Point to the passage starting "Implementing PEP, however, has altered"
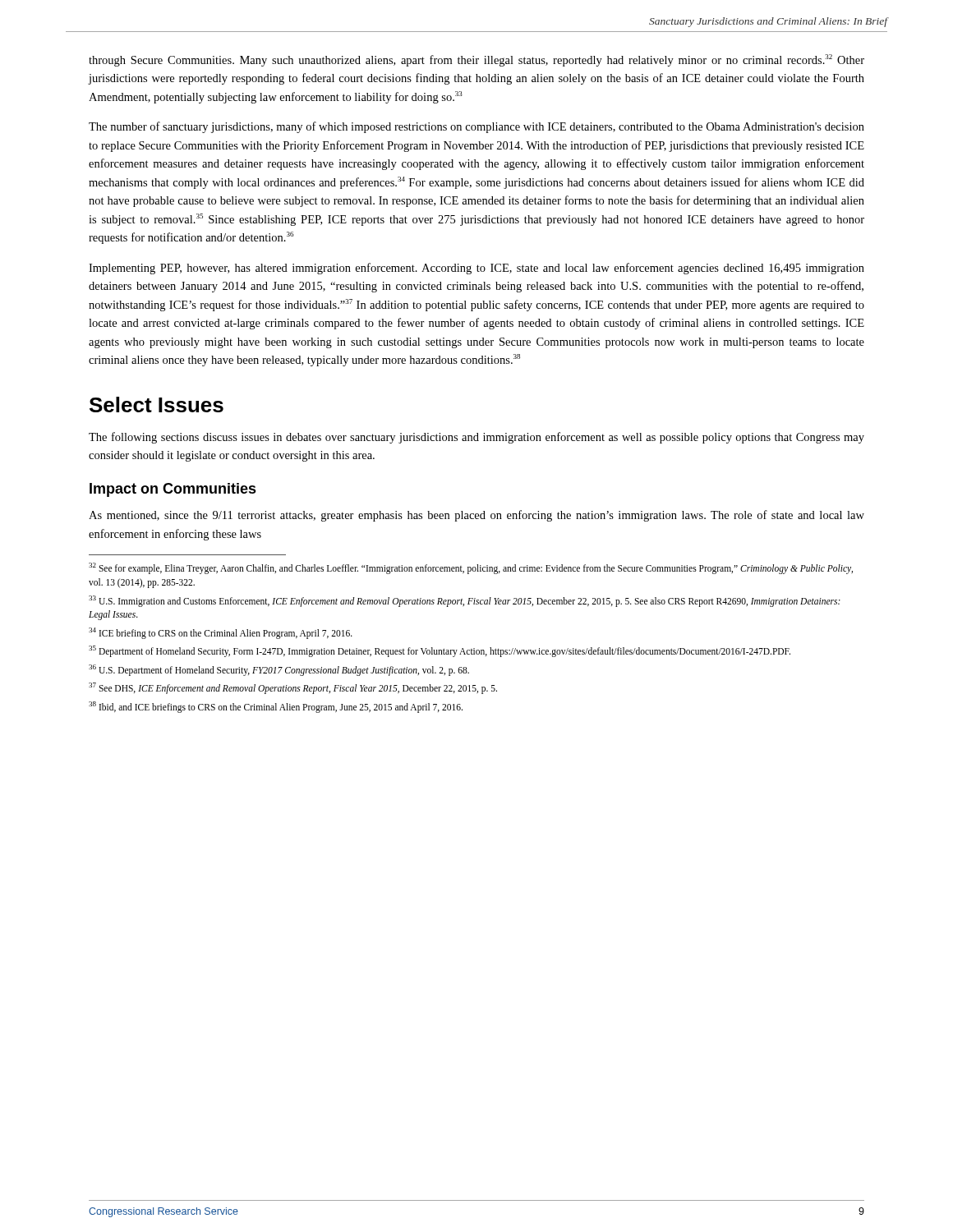 point(476,314)
